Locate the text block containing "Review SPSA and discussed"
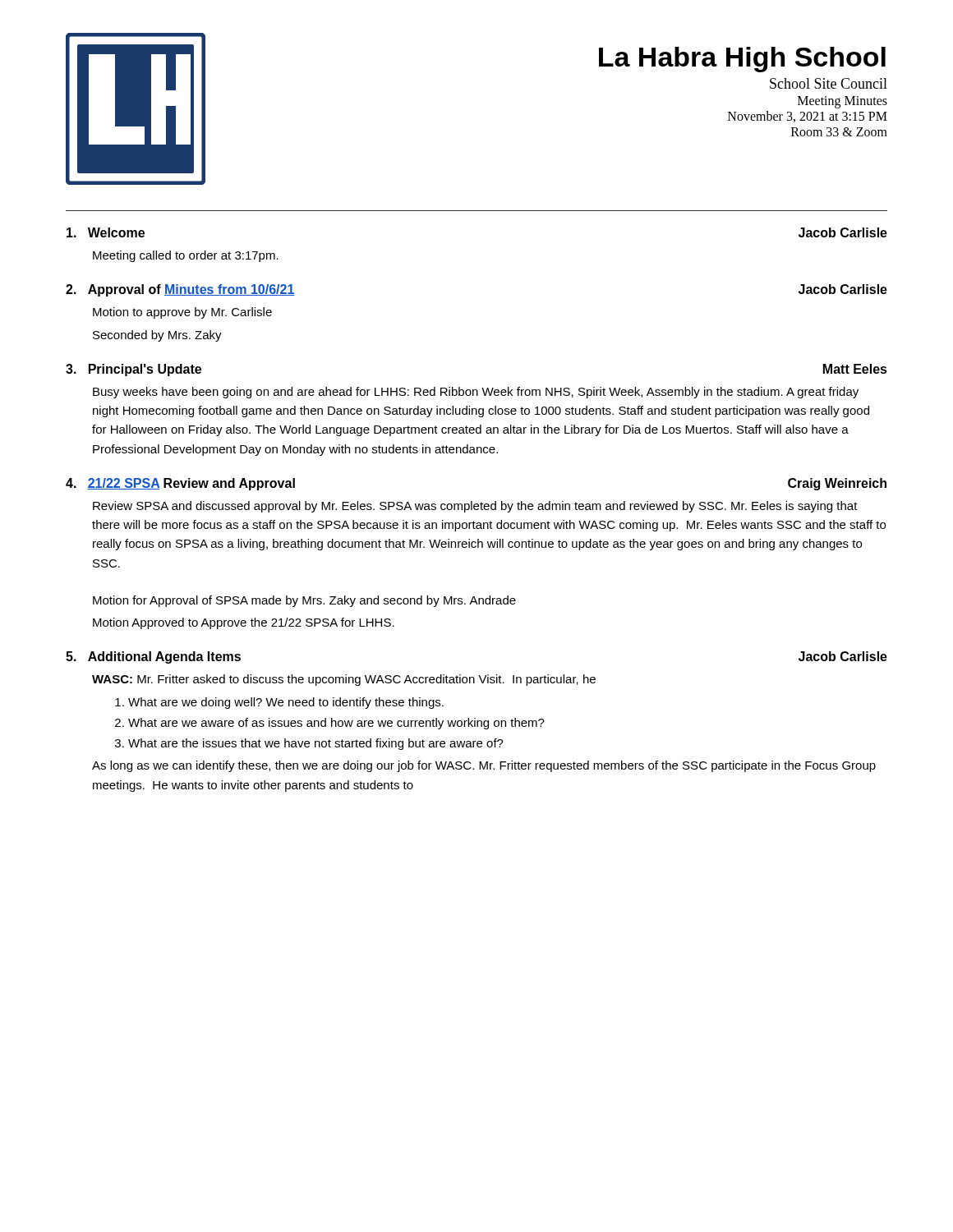The image size is (953, 1232). [x=490, y=534]
